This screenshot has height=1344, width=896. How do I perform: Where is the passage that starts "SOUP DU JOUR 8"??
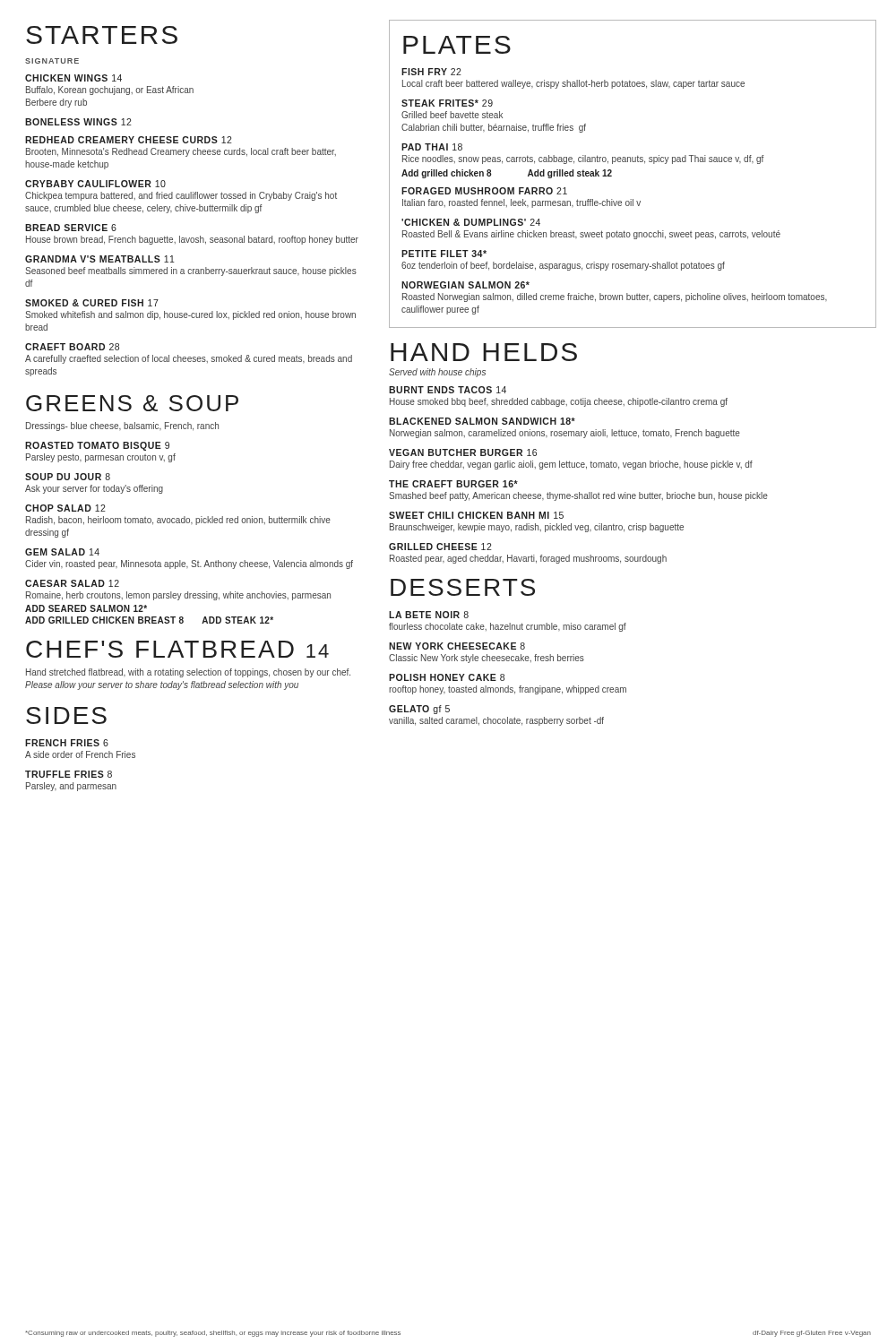pyautogui.click(x=68, y=477)
